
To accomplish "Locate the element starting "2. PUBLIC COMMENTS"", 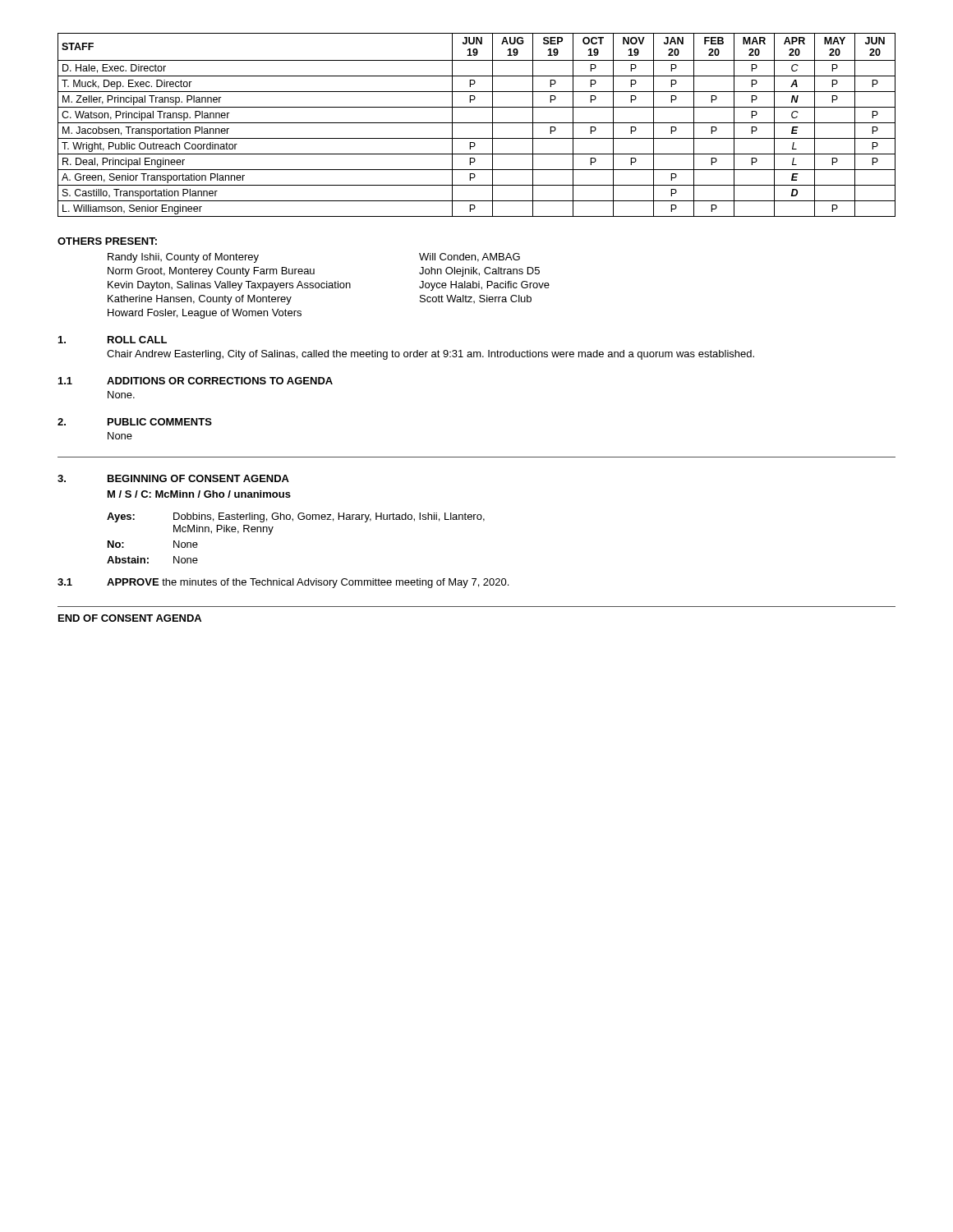I will tap(135, 422).
